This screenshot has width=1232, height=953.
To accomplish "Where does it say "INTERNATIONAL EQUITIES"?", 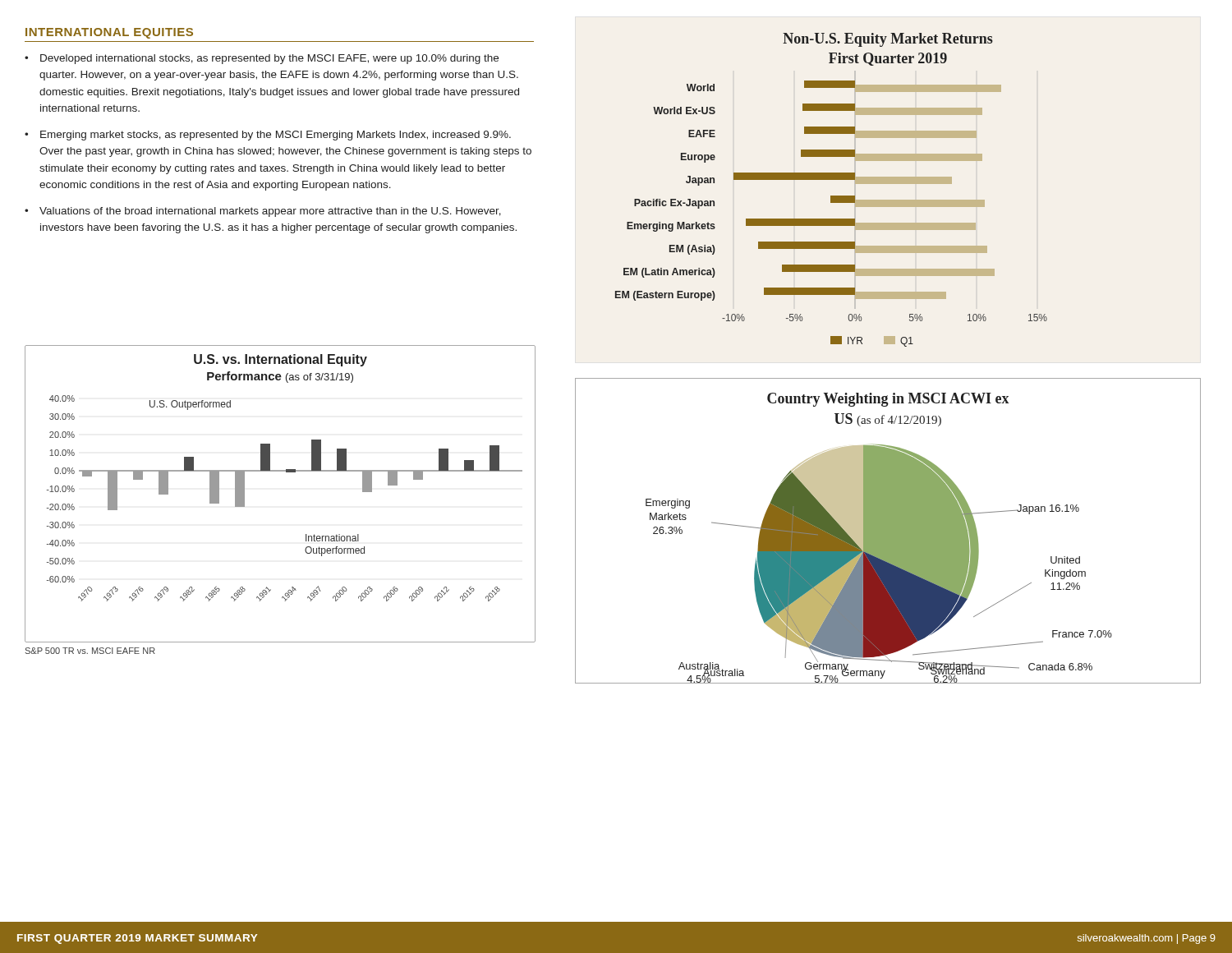I will [109, 32].
